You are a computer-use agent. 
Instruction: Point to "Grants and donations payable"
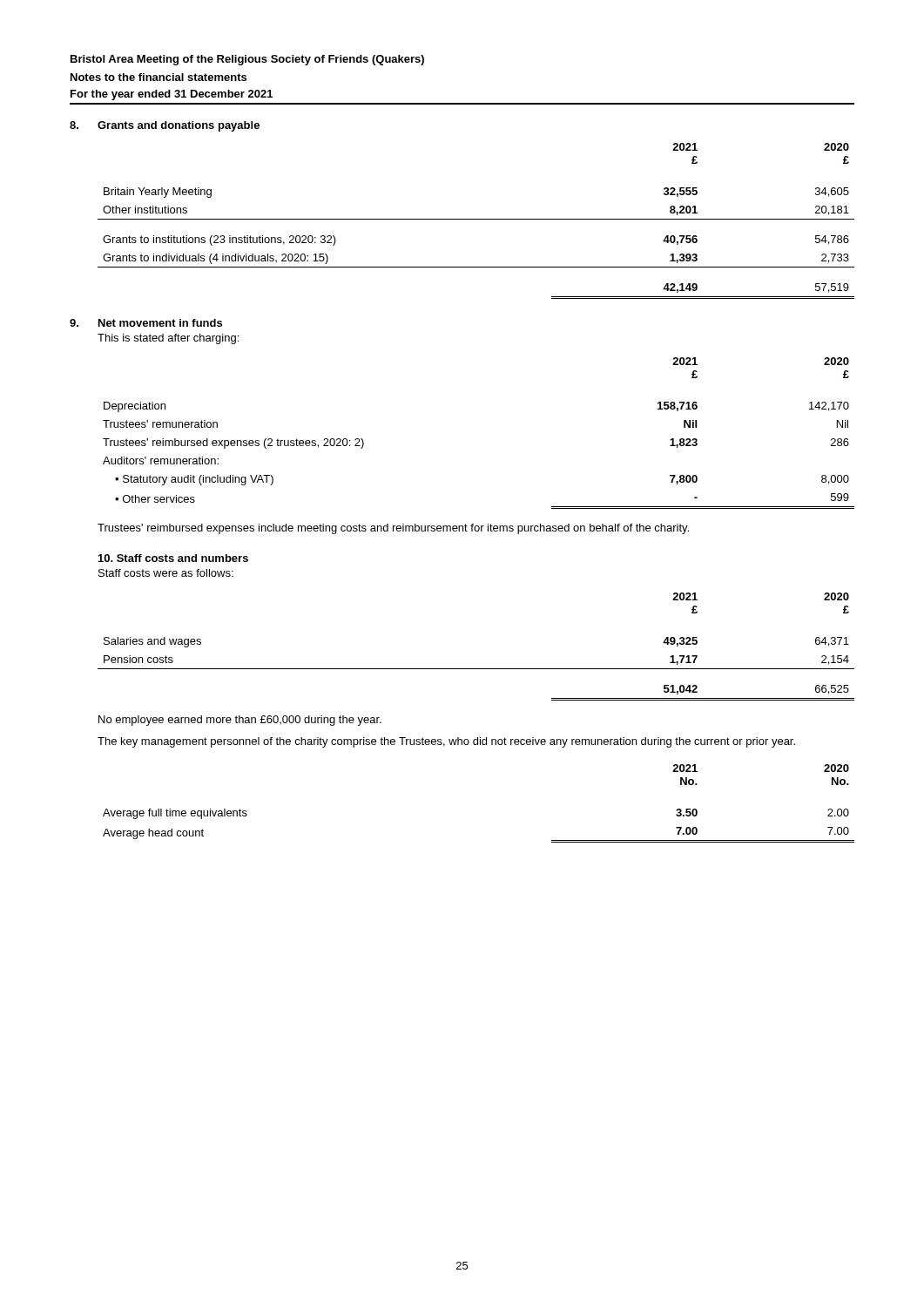(x=179, y=125)
